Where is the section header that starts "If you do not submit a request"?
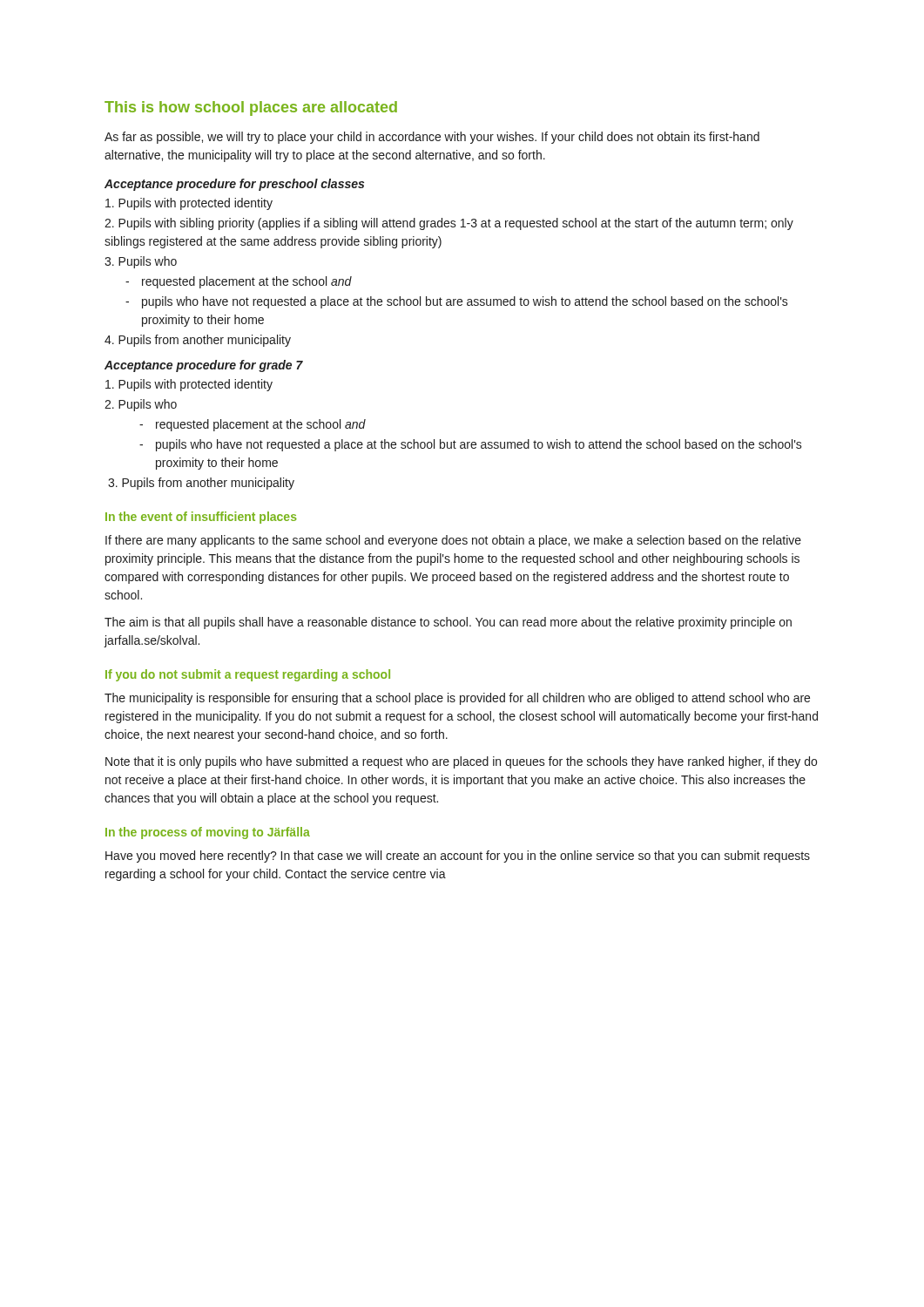 tap(248, 675)
